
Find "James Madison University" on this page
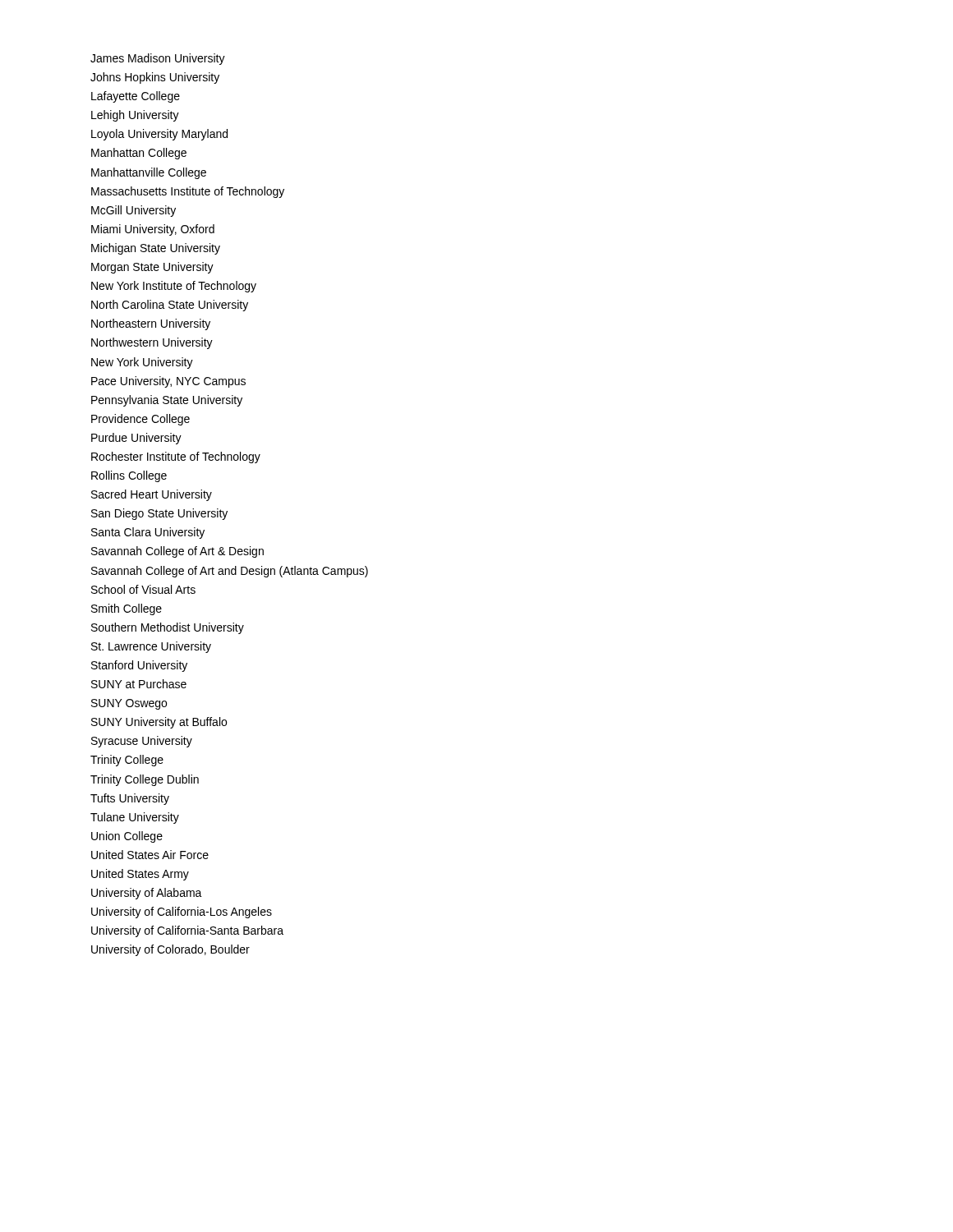coord(157,58)
